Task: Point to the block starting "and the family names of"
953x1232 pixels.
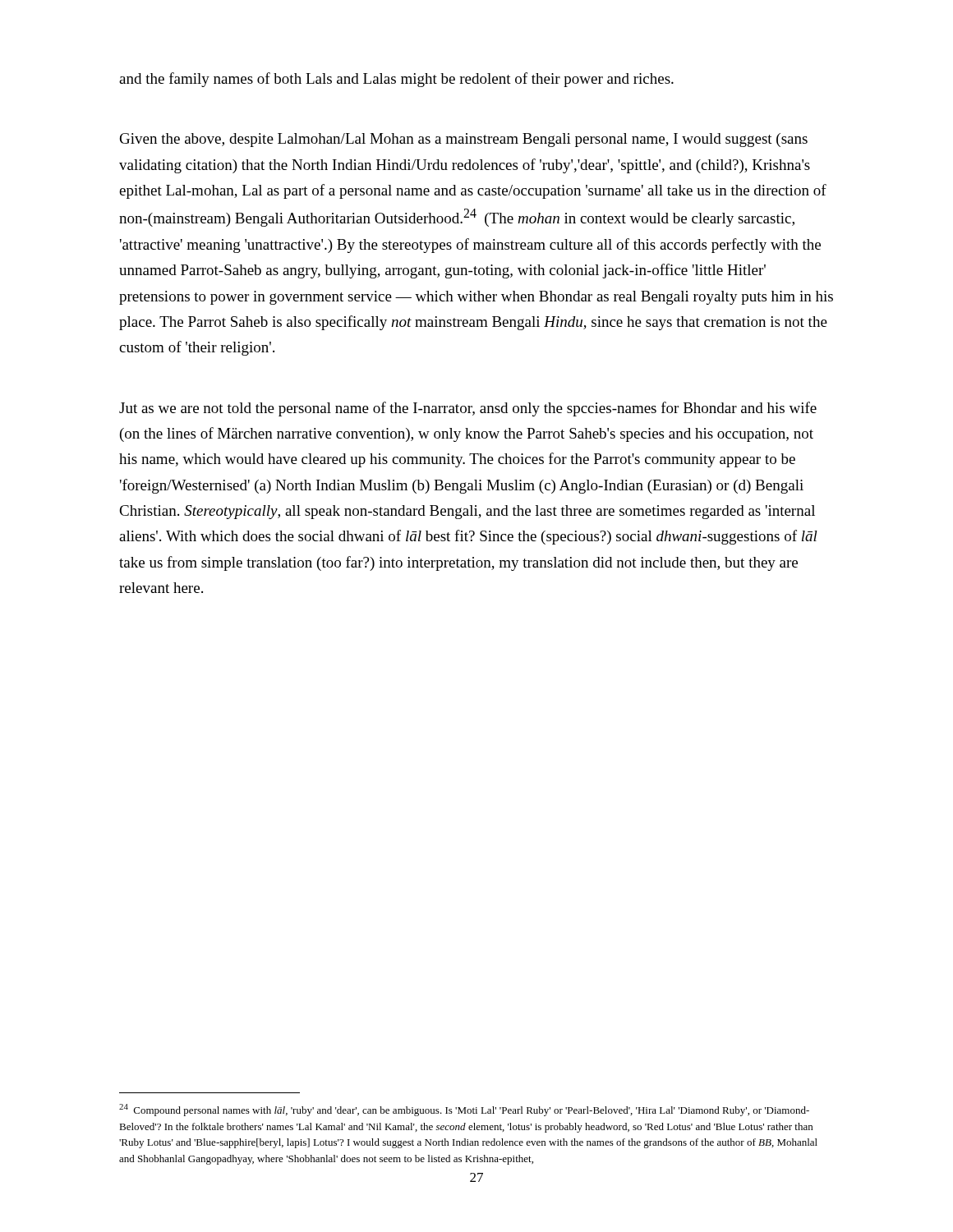Action: point(397,78)
